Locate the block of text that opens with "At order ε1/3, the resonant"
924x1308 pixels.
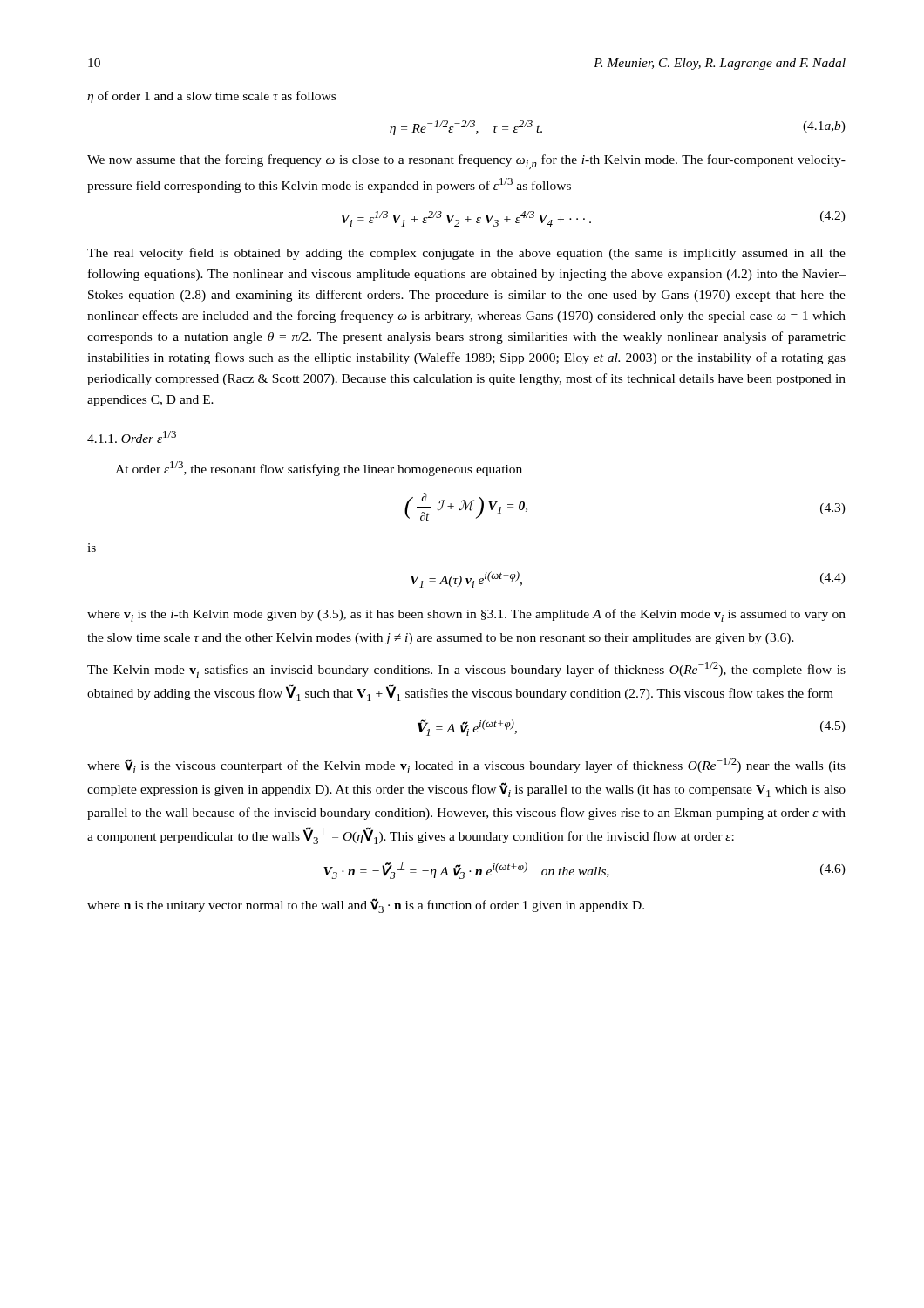click(x=319, y=467)
